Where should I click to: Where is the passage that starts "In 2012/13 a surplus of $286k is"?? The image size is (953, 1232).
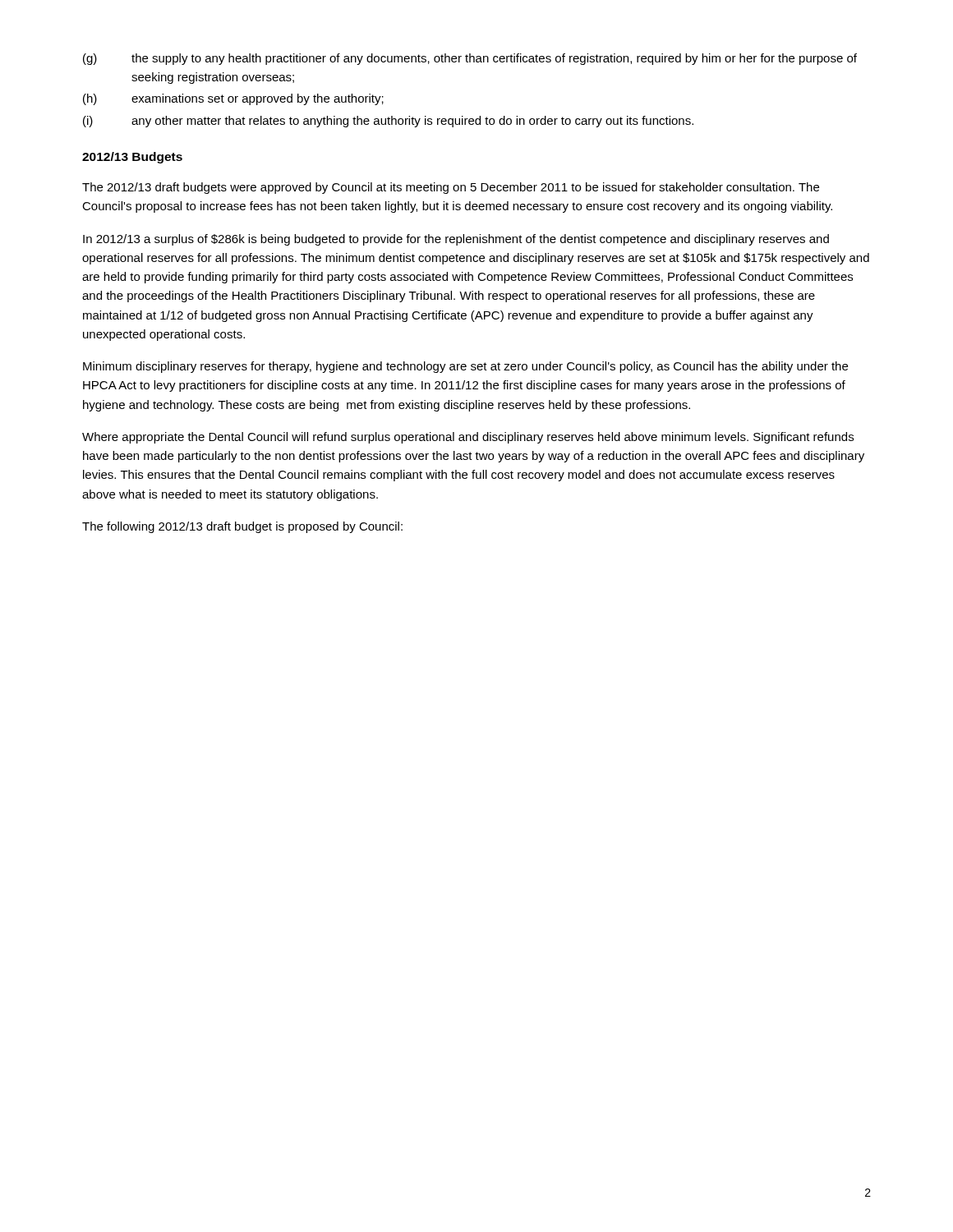(476, 286)
